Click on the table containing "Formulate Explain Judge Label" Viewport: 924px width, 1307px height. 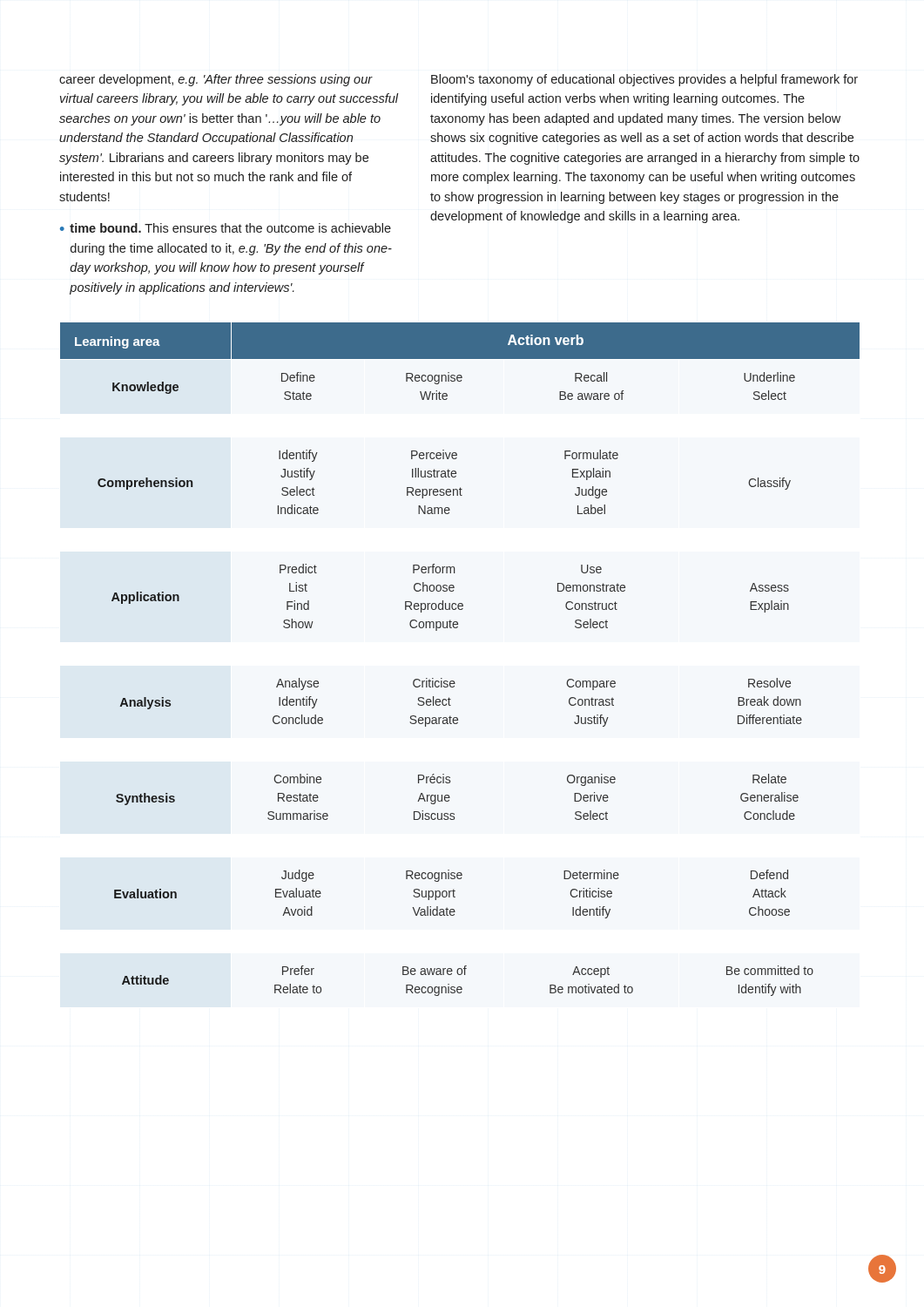coord(460,665)
